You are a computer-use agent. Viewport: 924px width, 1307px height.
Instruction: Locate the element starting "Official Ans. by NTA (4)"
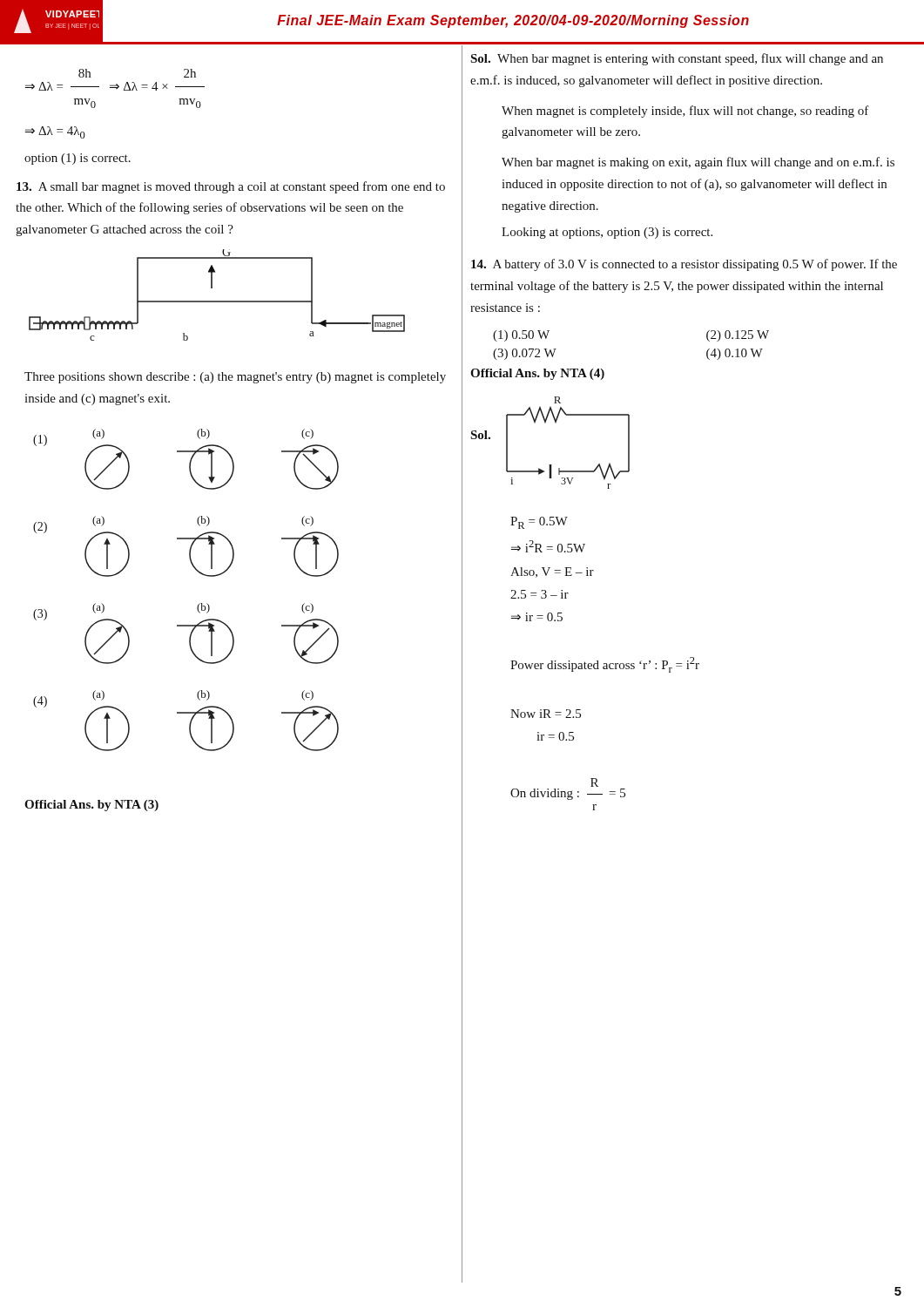point(537,372)
